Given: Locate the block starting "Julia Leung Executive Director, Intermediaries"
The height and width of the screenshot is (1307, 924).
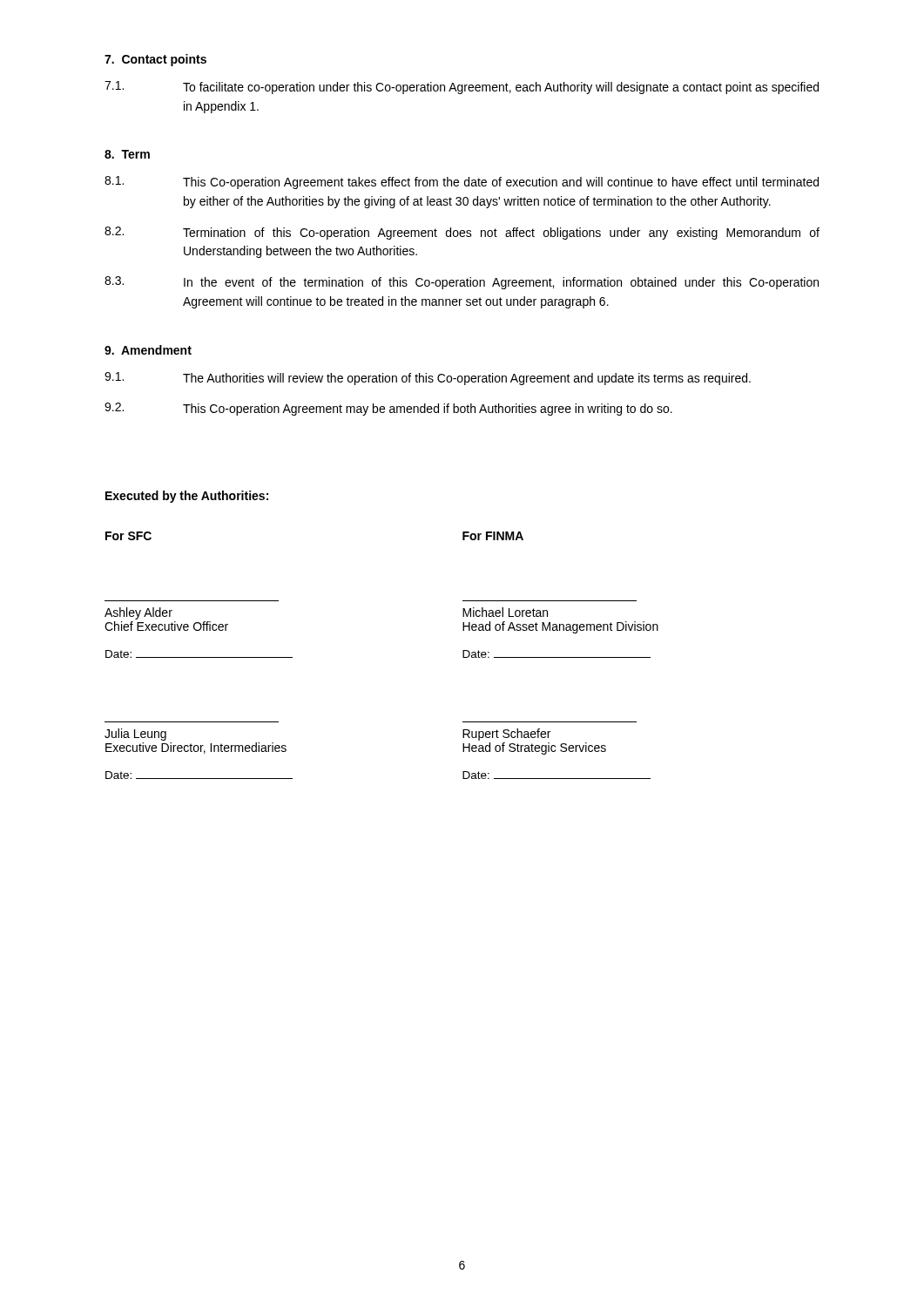Looking at the screenshot, I should tap(283, 751).
